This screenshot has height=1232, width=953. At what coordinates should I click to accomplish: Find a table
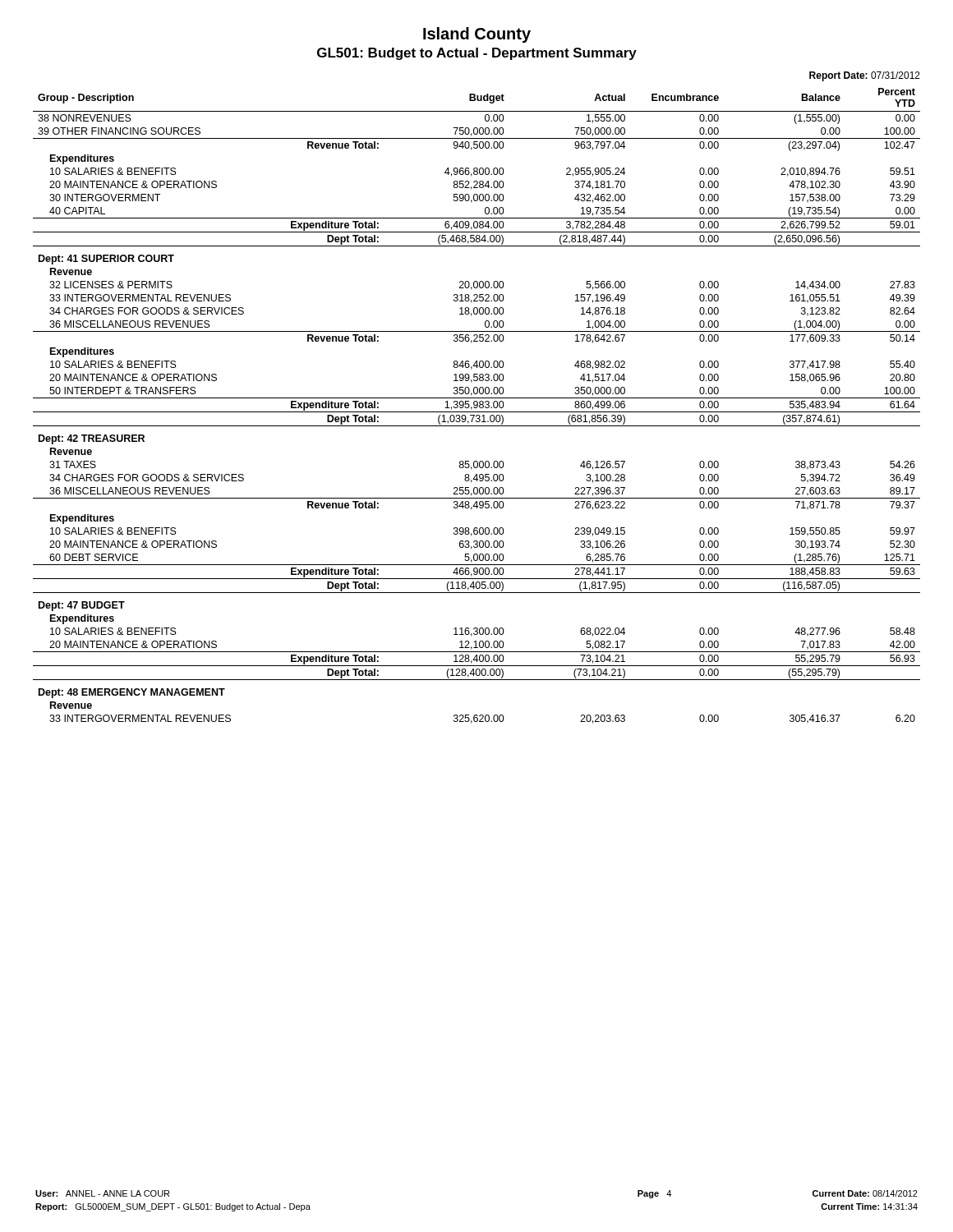[x=476, y=405]
